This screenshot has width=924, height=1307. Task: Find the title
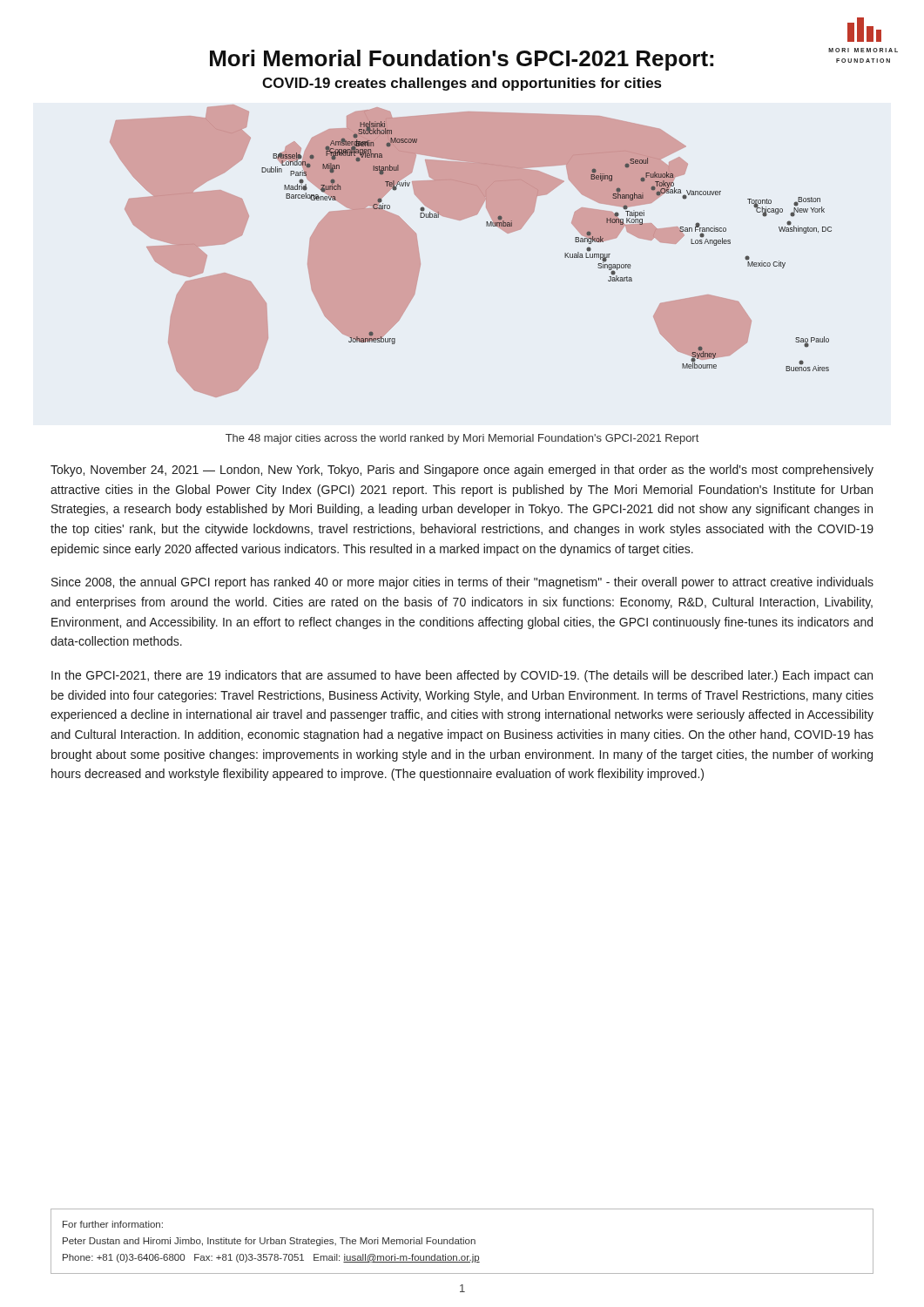pos(462,69)
